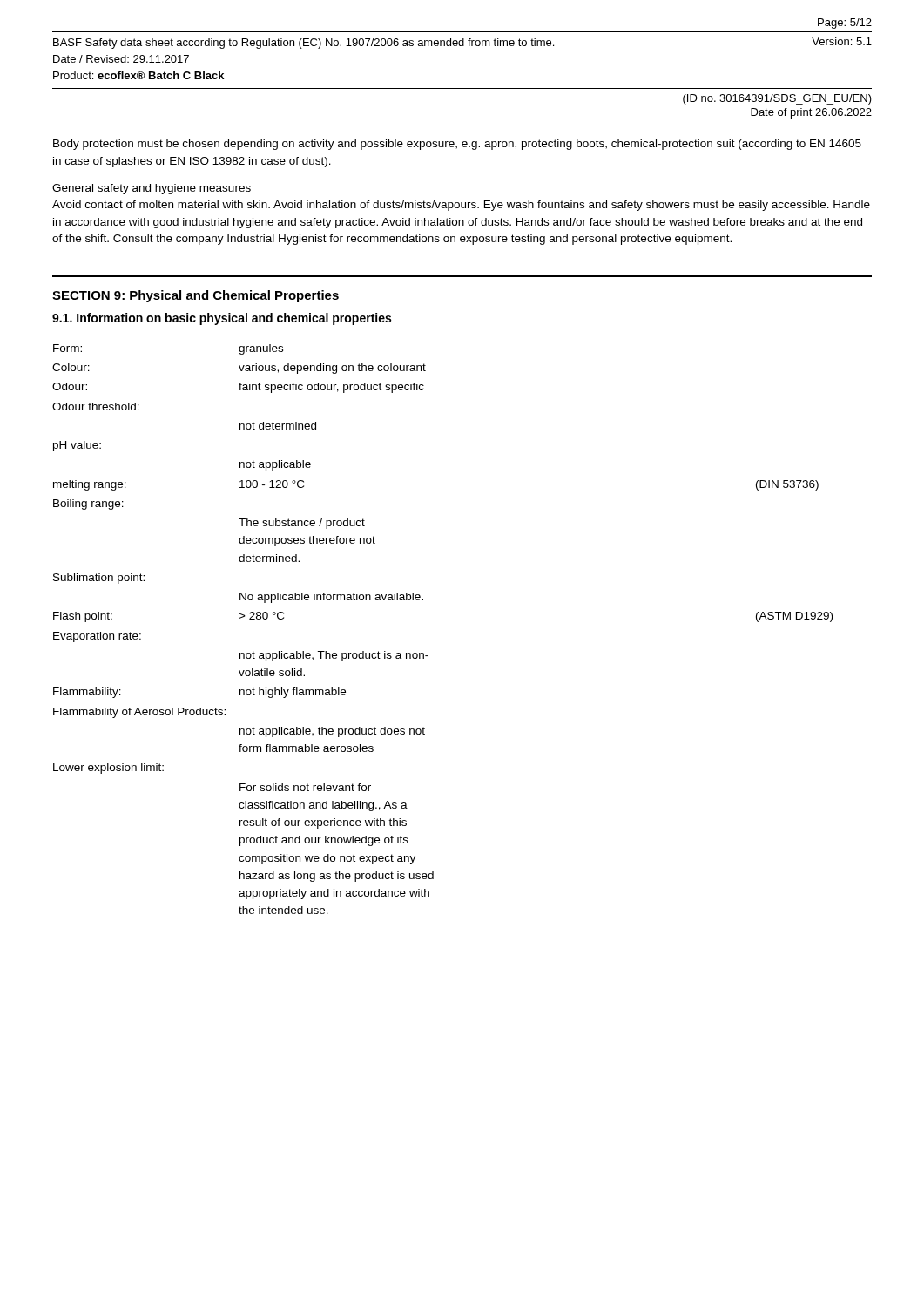Click where it says "SECTION 9: Physical and Chemical Properties"
Image resolution: width=924 pixels, height=1307 pixels.
tap(196, 295)
